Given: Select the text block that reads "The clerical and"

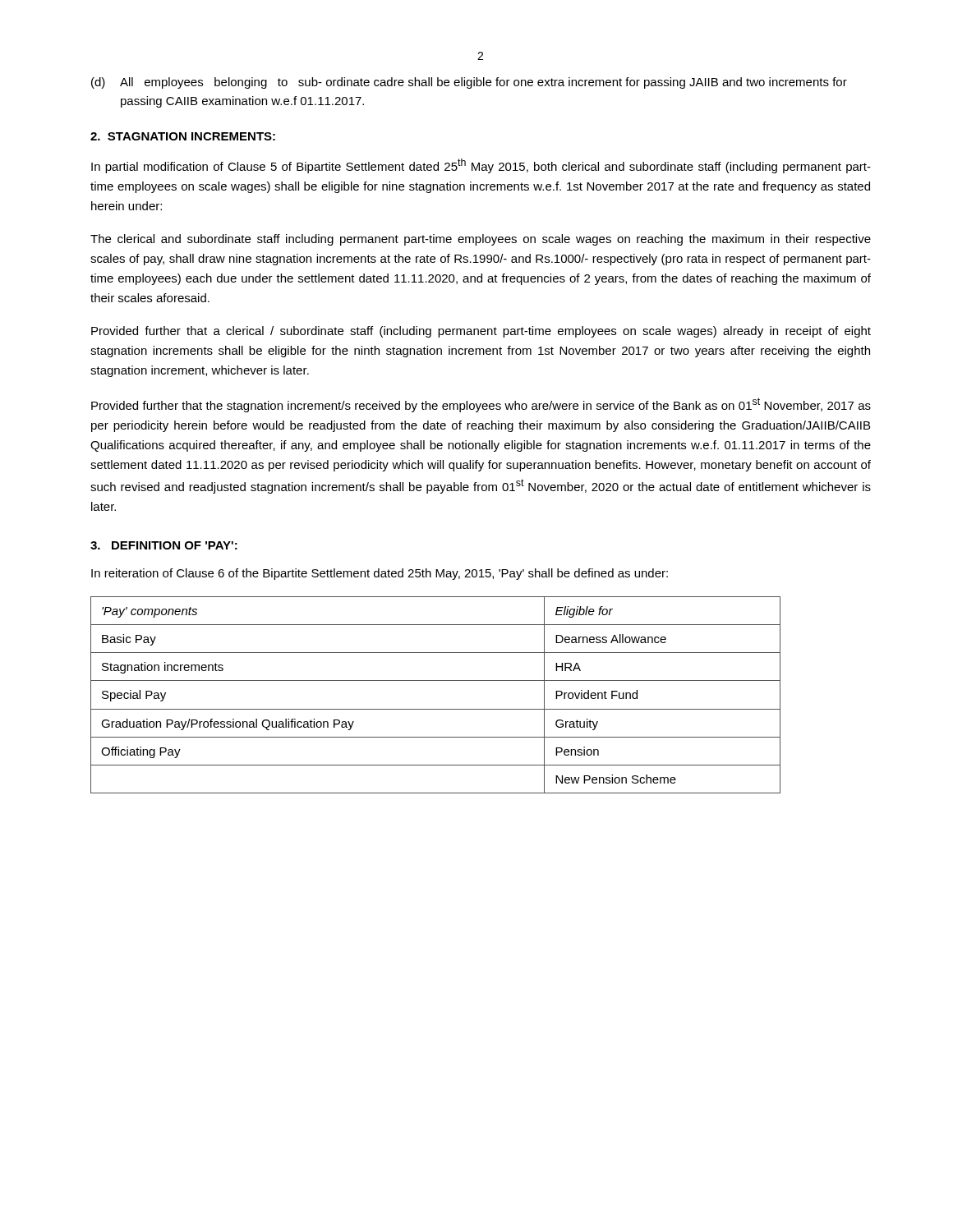Looking at the screenshot, I should click(481, 268).
